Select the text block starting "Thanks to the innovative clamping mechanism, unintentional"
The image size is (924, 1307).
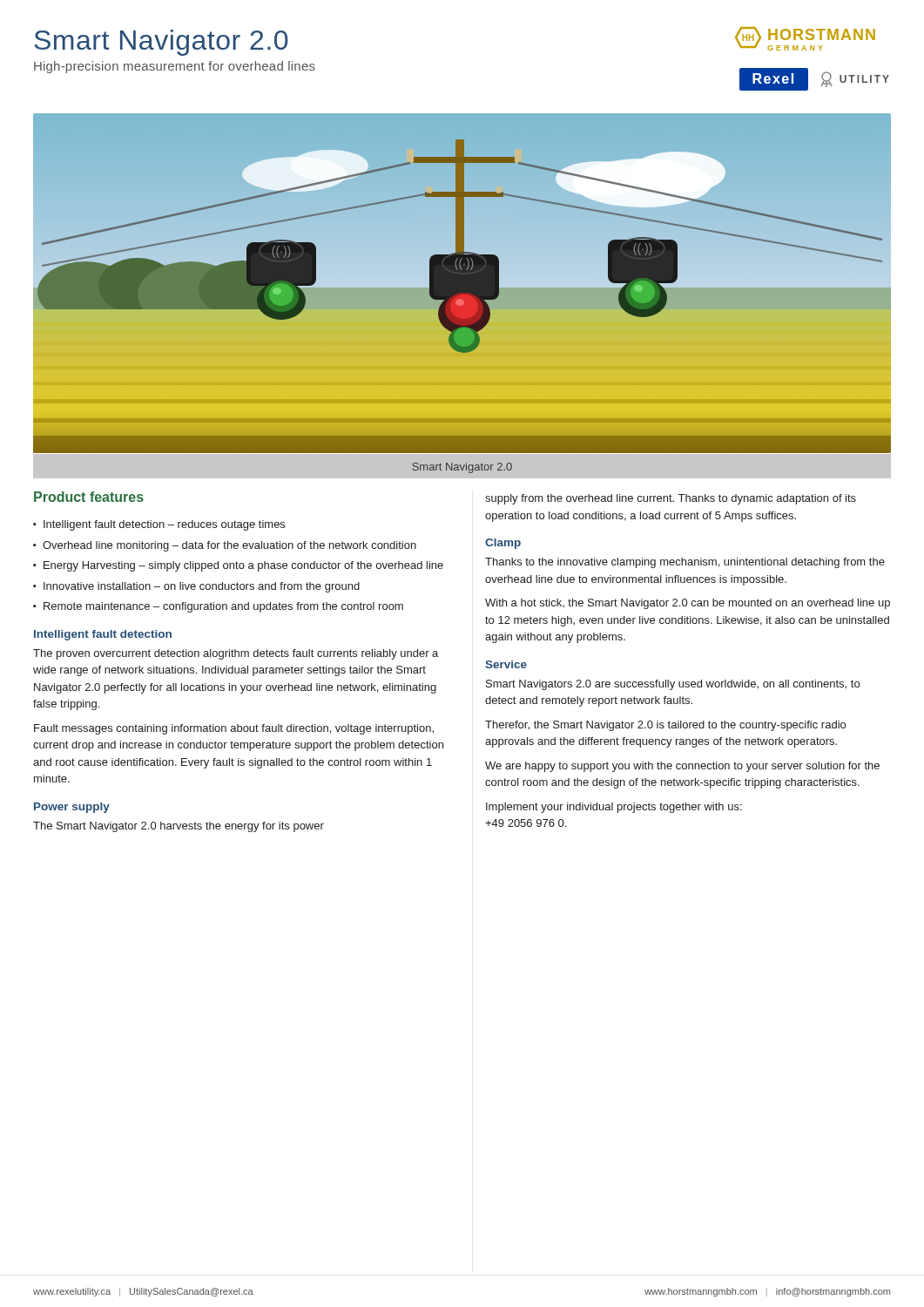coord(688,570)
